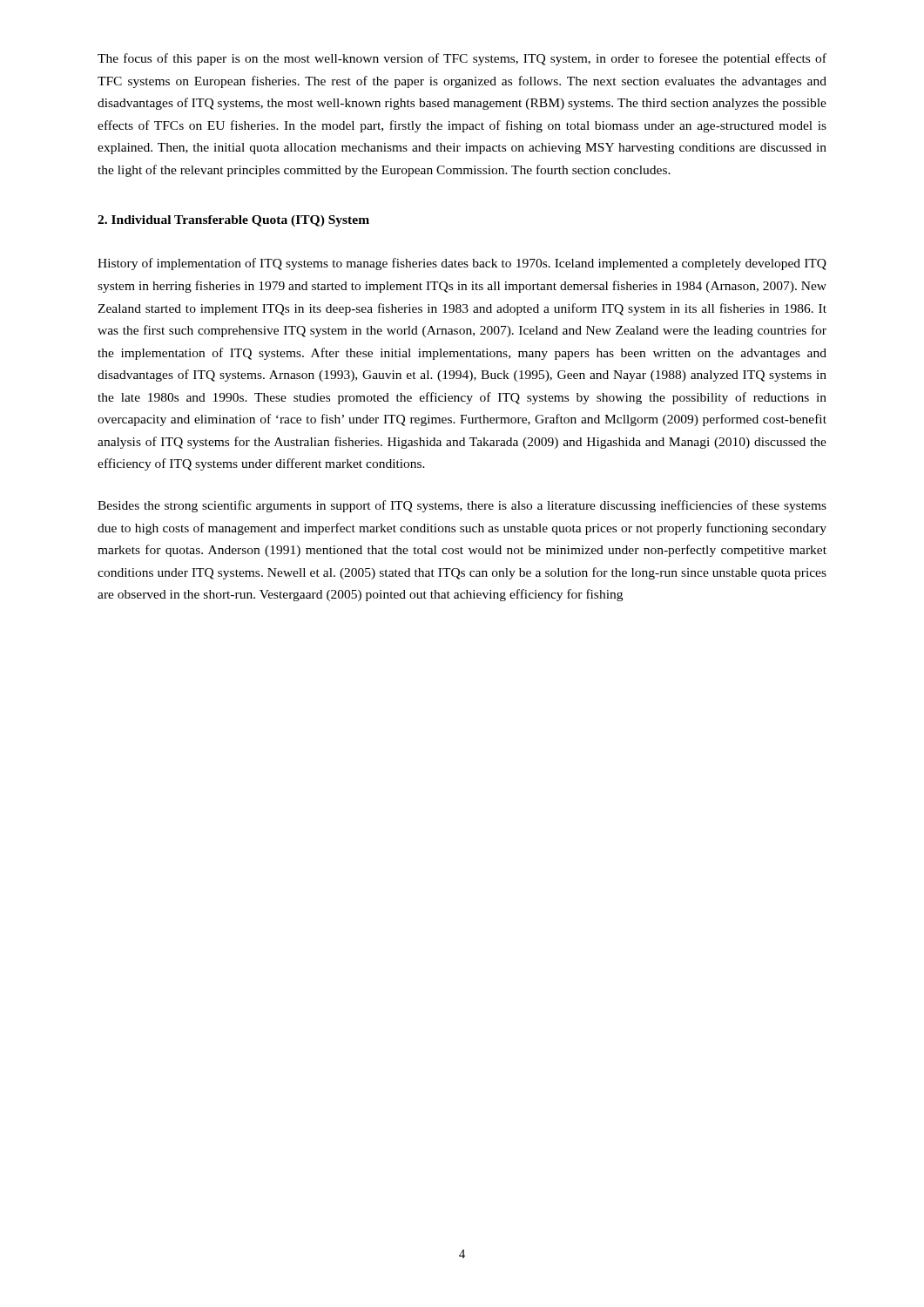Screen dimensions: 1307x924
Task: Click on the text block containing "The focus of"
Action: 462,114
